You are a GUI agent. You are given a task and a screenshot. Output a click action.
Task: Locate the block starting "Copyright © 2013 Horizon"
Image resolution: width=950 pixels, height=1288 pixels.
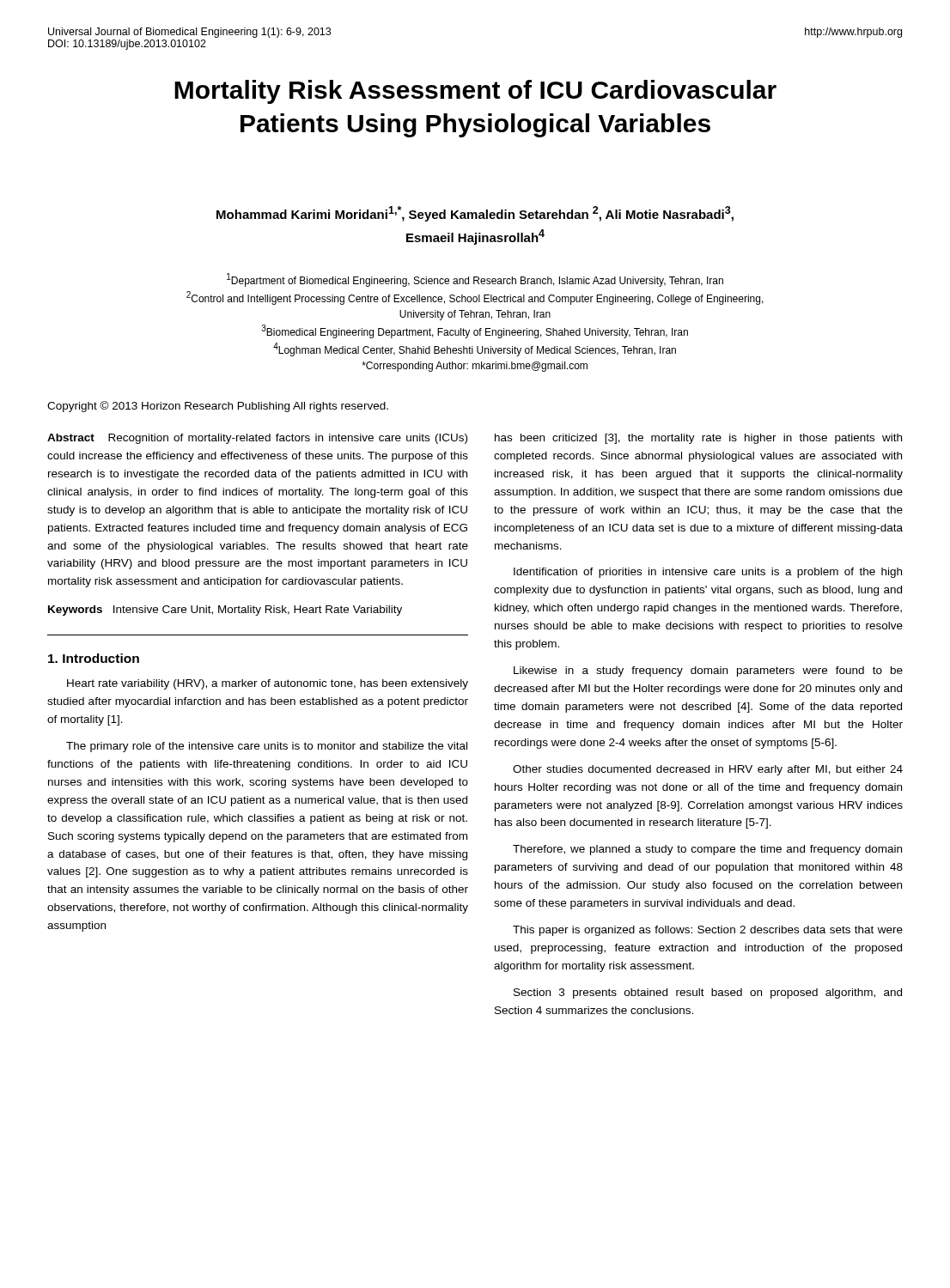point(218,406)
